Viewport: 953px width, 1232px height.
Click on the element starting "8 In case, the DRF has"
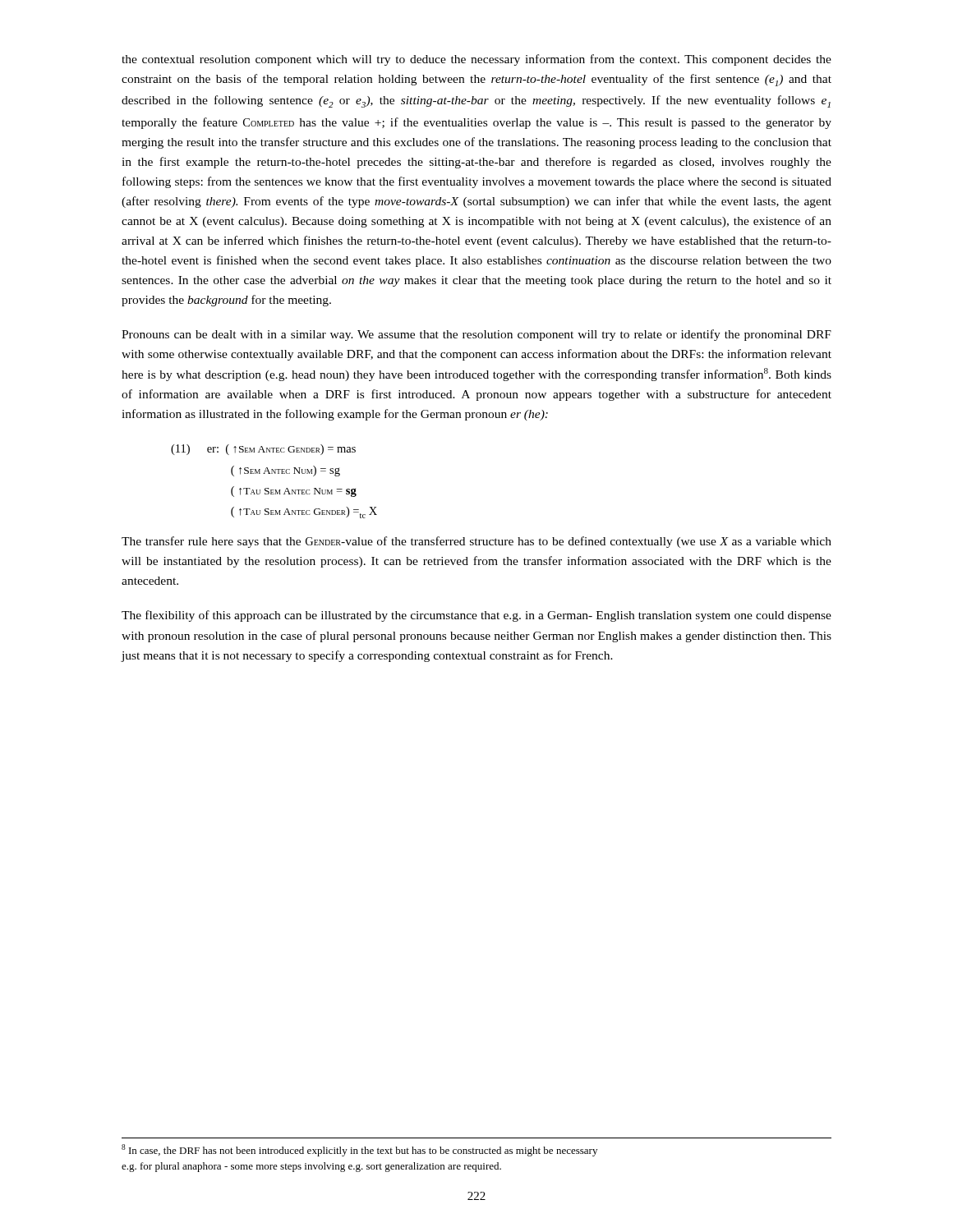click(x=360, y=1158)
